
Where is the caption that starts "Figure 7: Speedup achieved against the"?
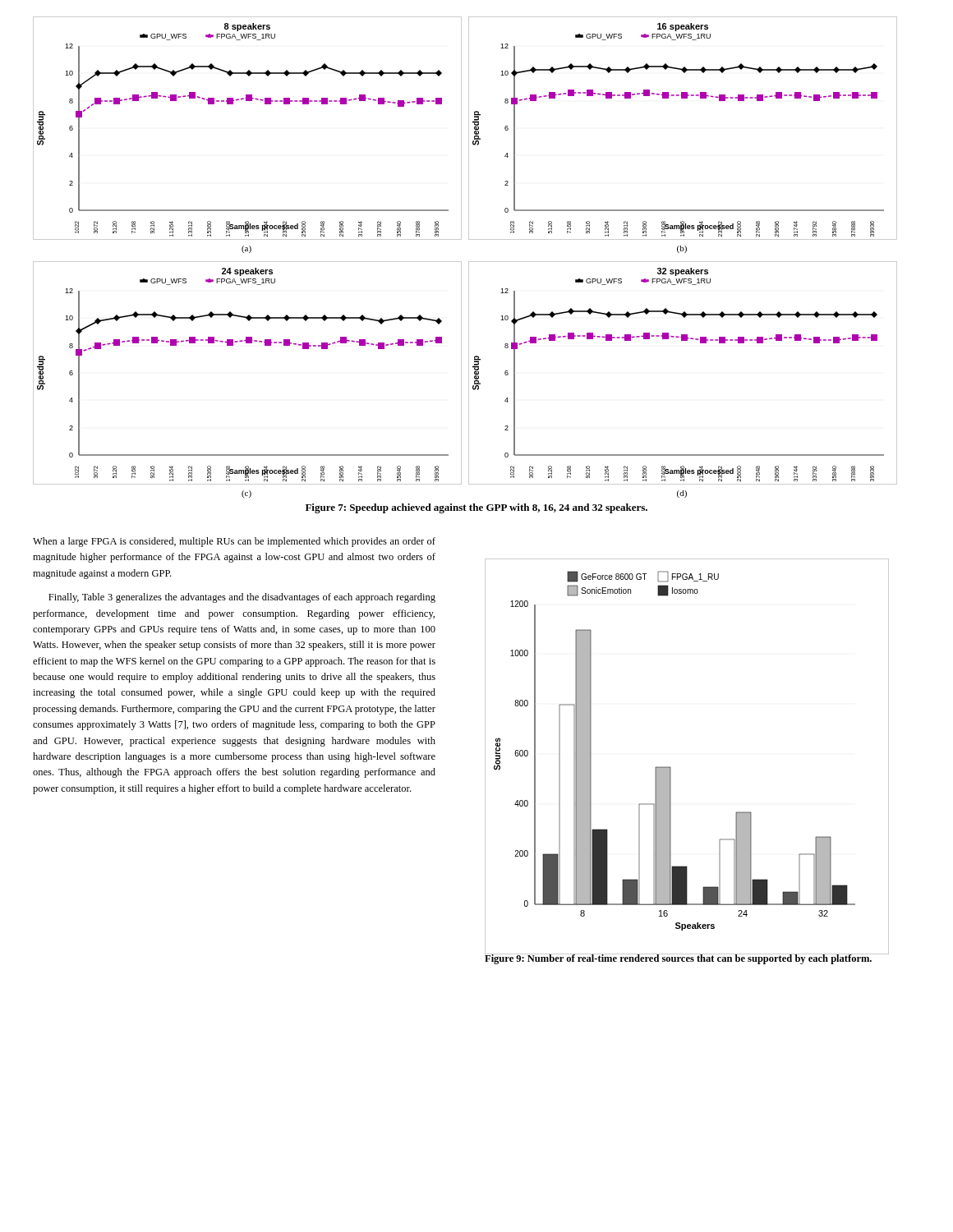(476, 507)
